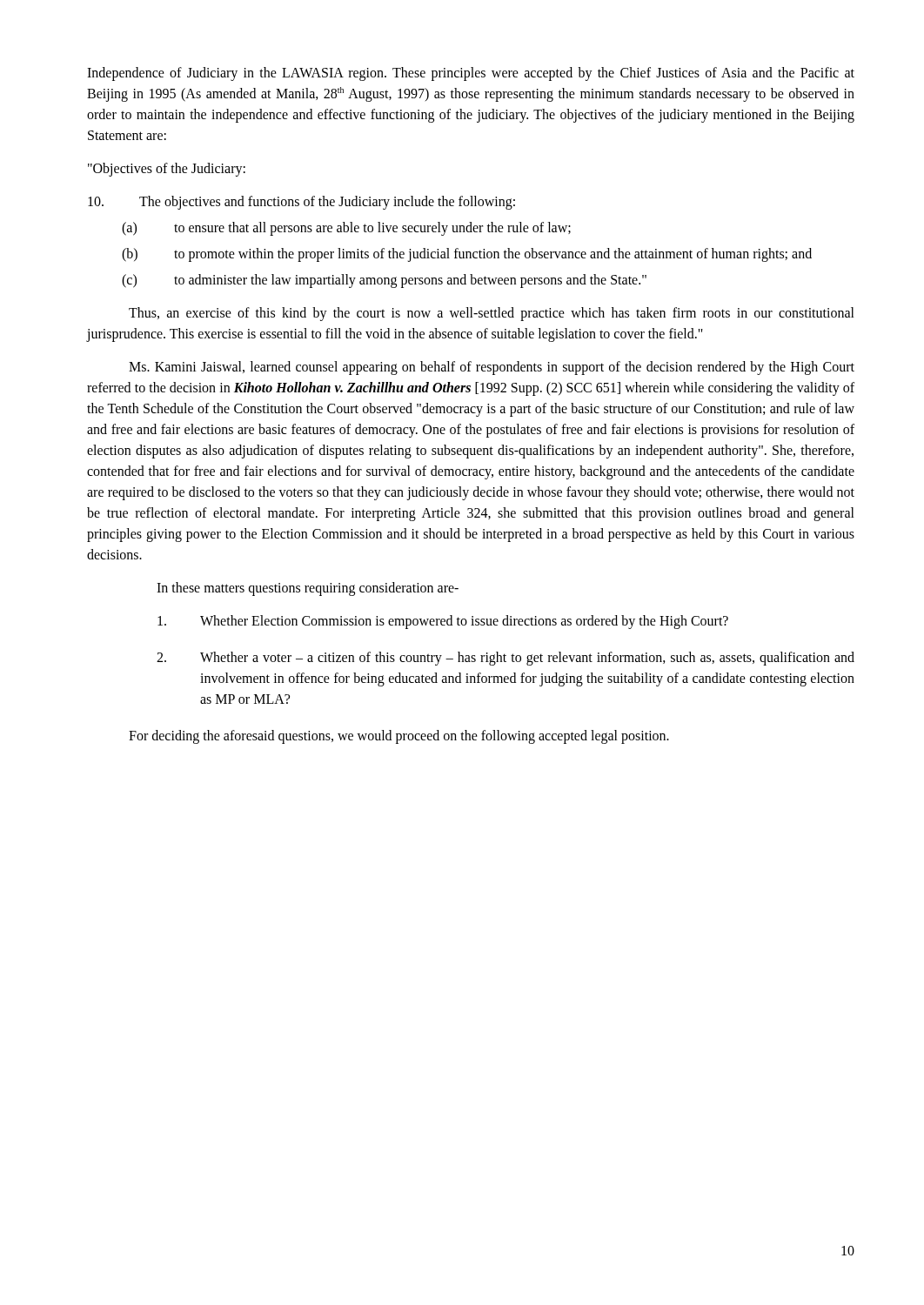This screenshot has height=1305, width=924.
Task: Point to the region starting "Independence of Judiciary in the"
Action: [x=471, y=105]
